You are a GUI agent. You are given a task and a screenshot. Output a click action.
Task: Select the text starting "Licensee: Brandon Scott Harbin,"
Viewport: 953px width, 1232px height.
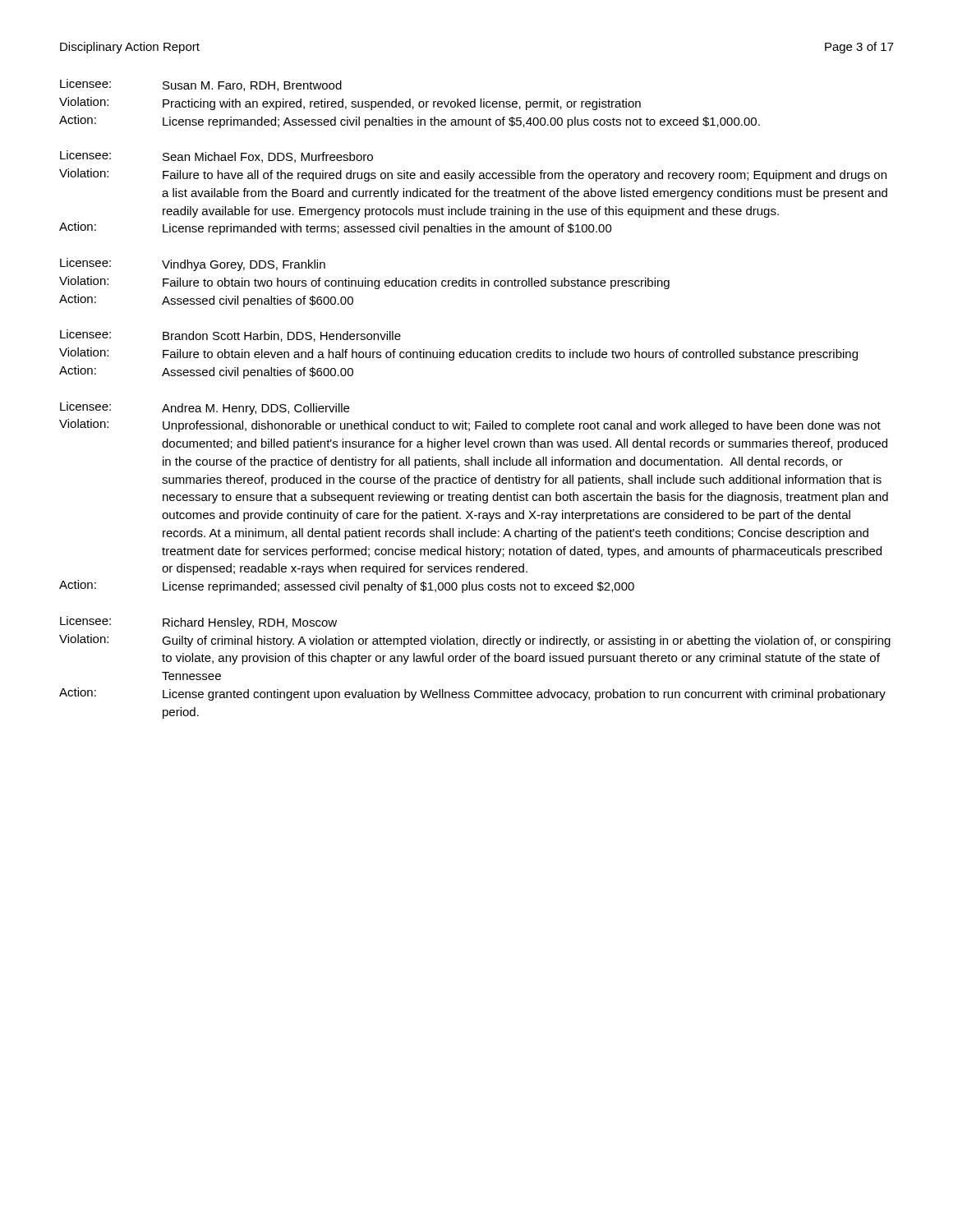pyautogui.click(x=476, y=354)
